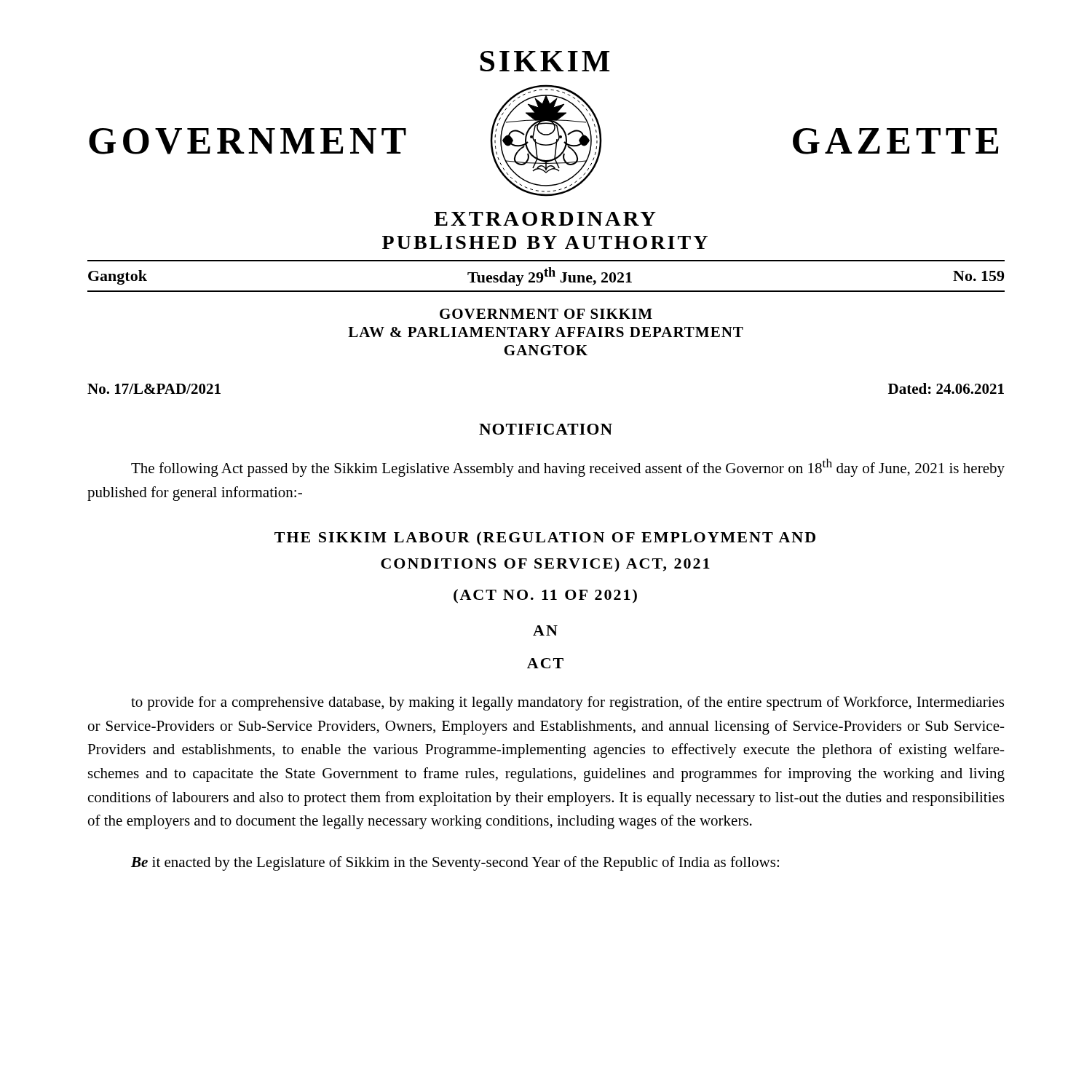Locate a illustration
The width and height of the screenshot is (1092, 1092).
(x=546, y=140)
